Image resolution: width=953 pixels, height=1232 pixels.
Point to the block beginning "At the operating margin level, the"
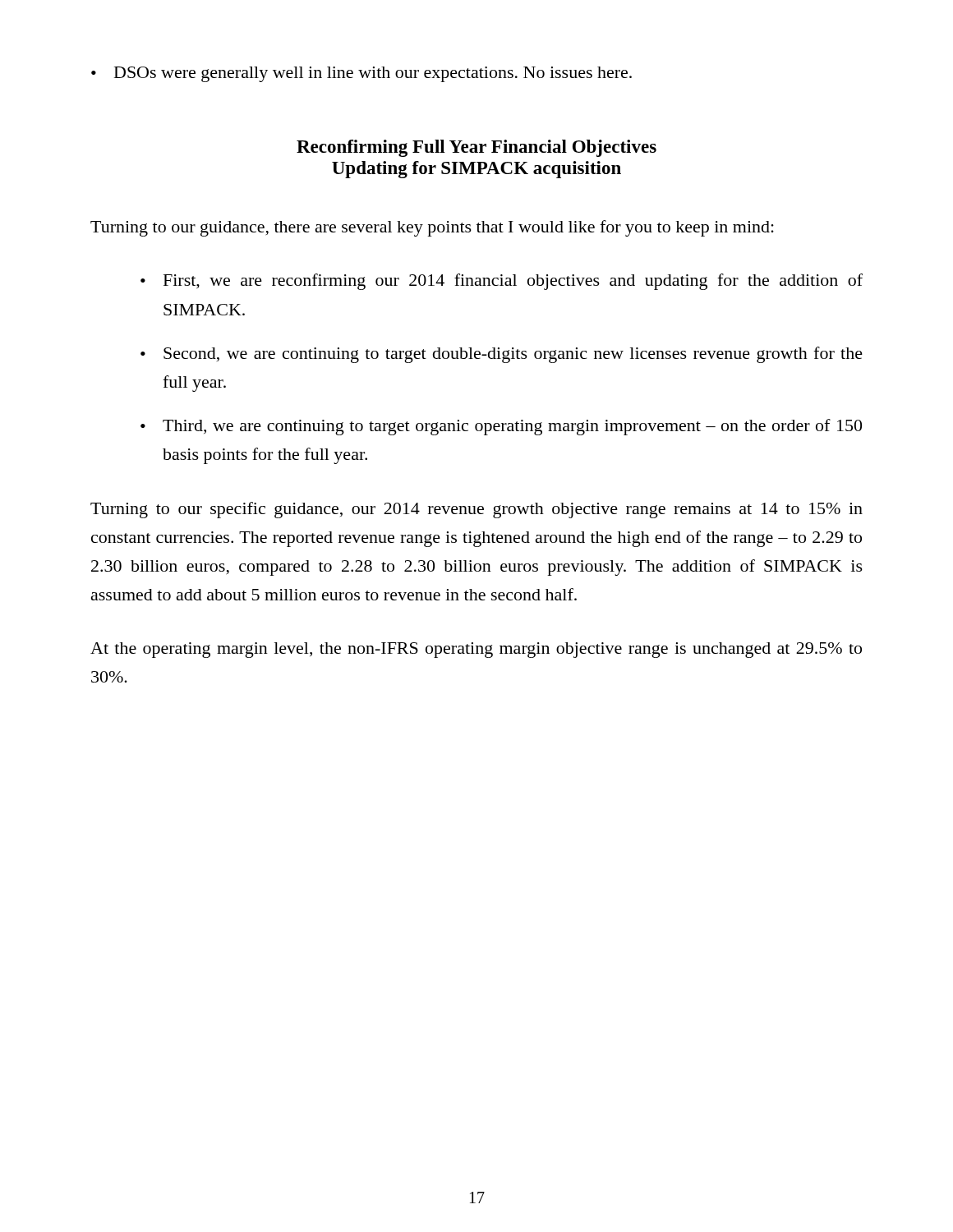click(476, 662)
